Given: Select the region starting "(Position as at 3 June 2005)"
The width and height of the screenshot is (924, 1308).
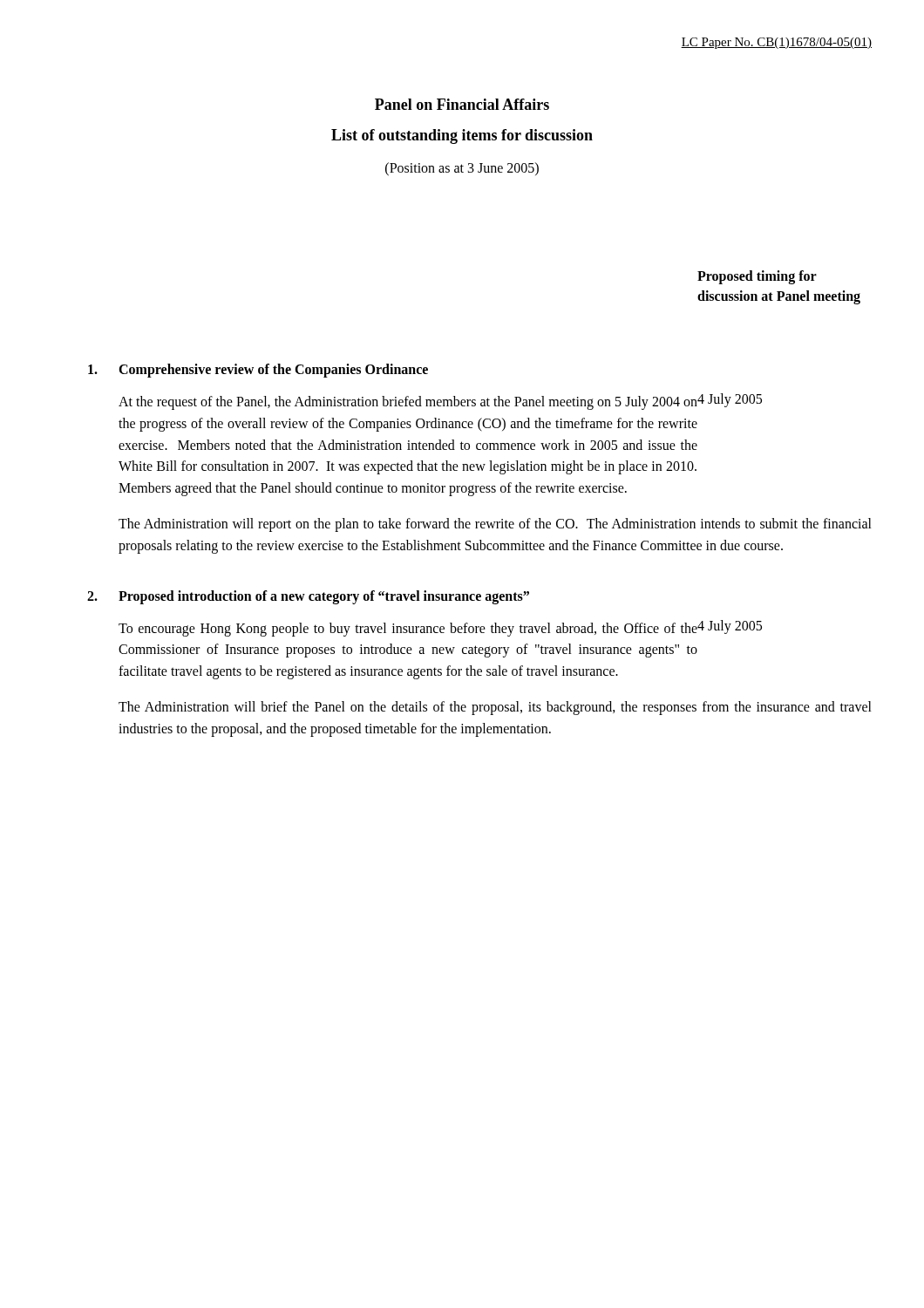Looking at the screenshot, I should click(x=462, y=168).
